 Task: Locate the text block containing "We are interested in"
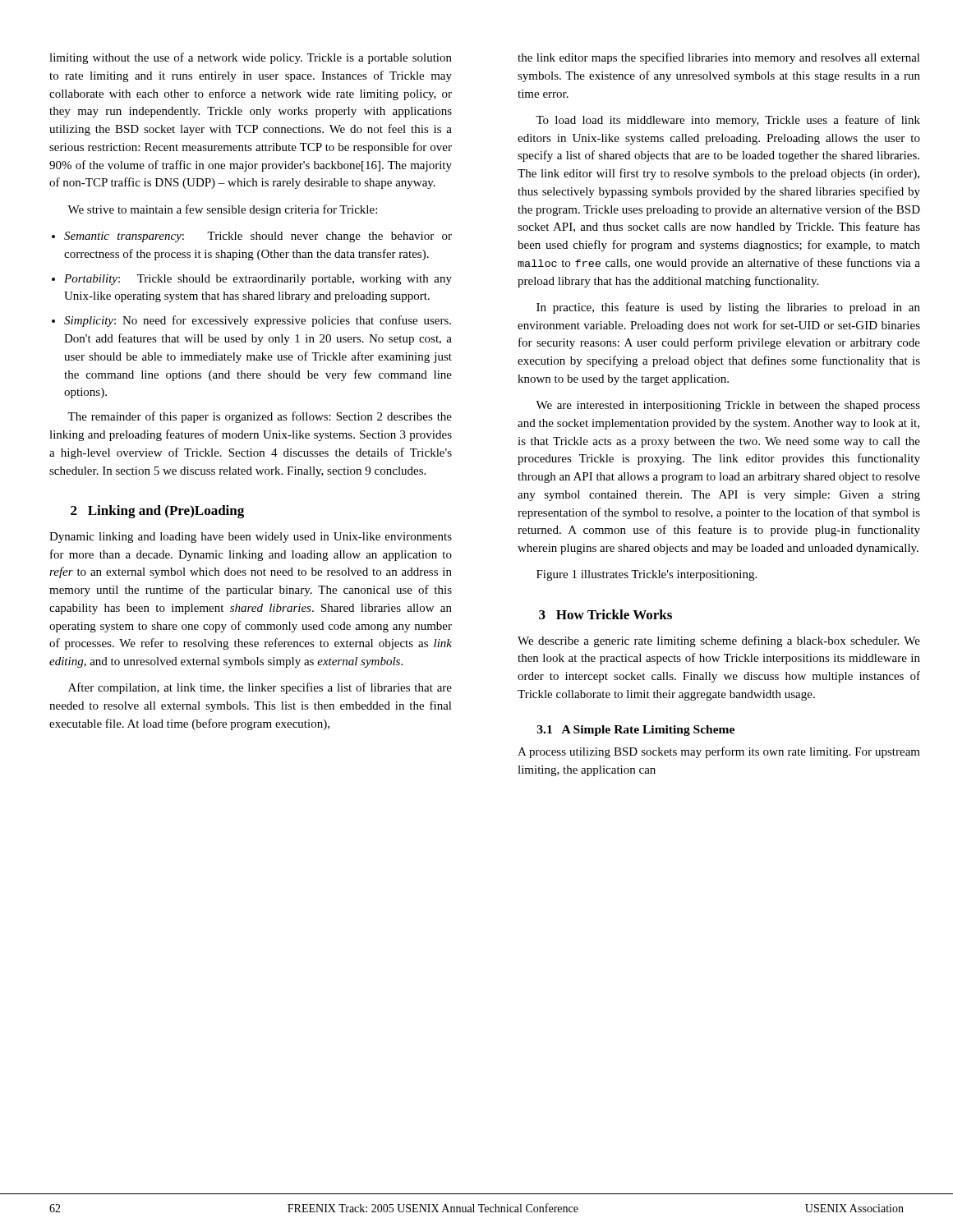click(x=719, y=477)
